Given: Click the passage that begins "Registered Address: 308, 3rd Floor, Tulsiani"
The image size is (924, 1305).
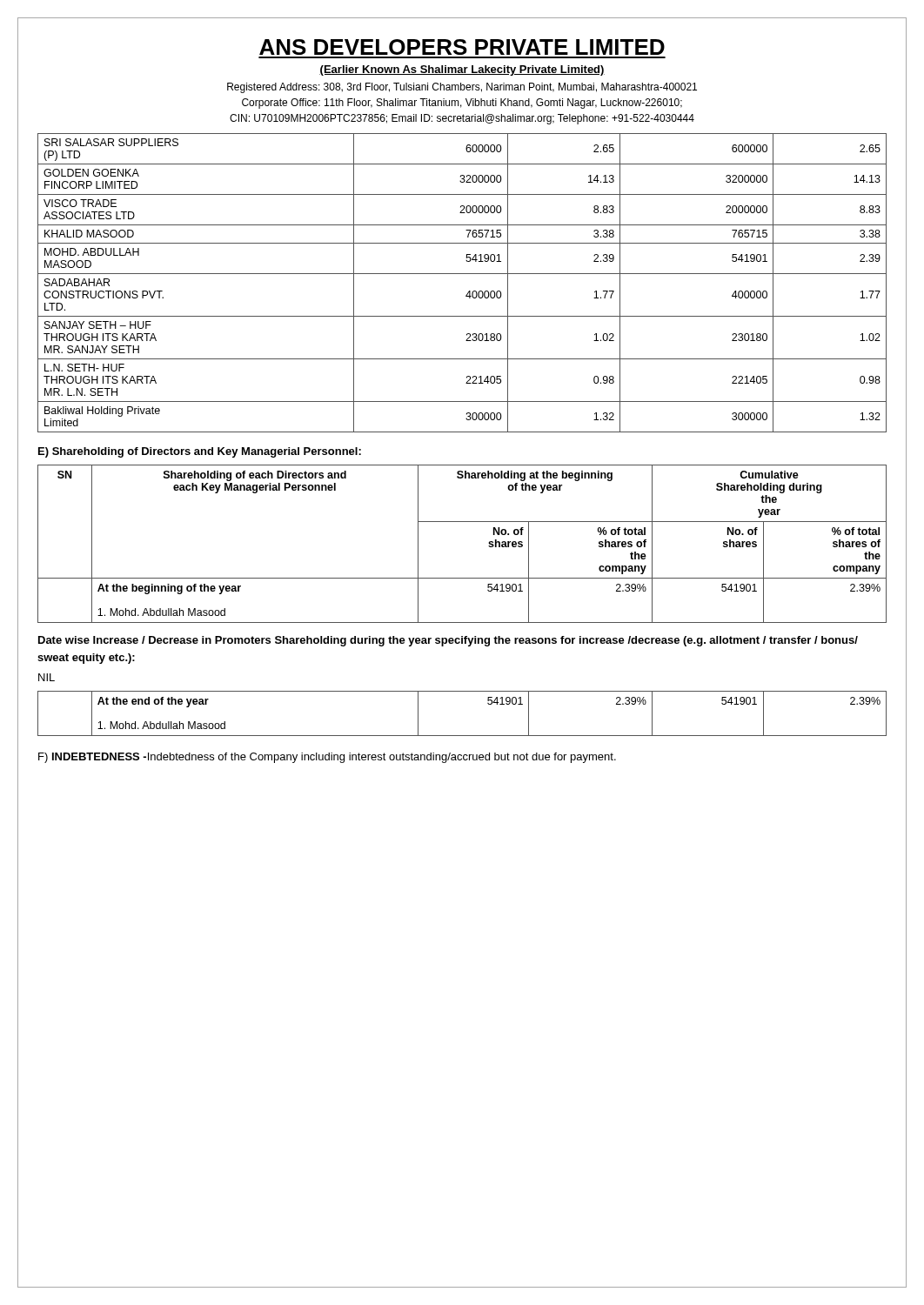Looking at the screenshot, I should (x=462, y=103).
